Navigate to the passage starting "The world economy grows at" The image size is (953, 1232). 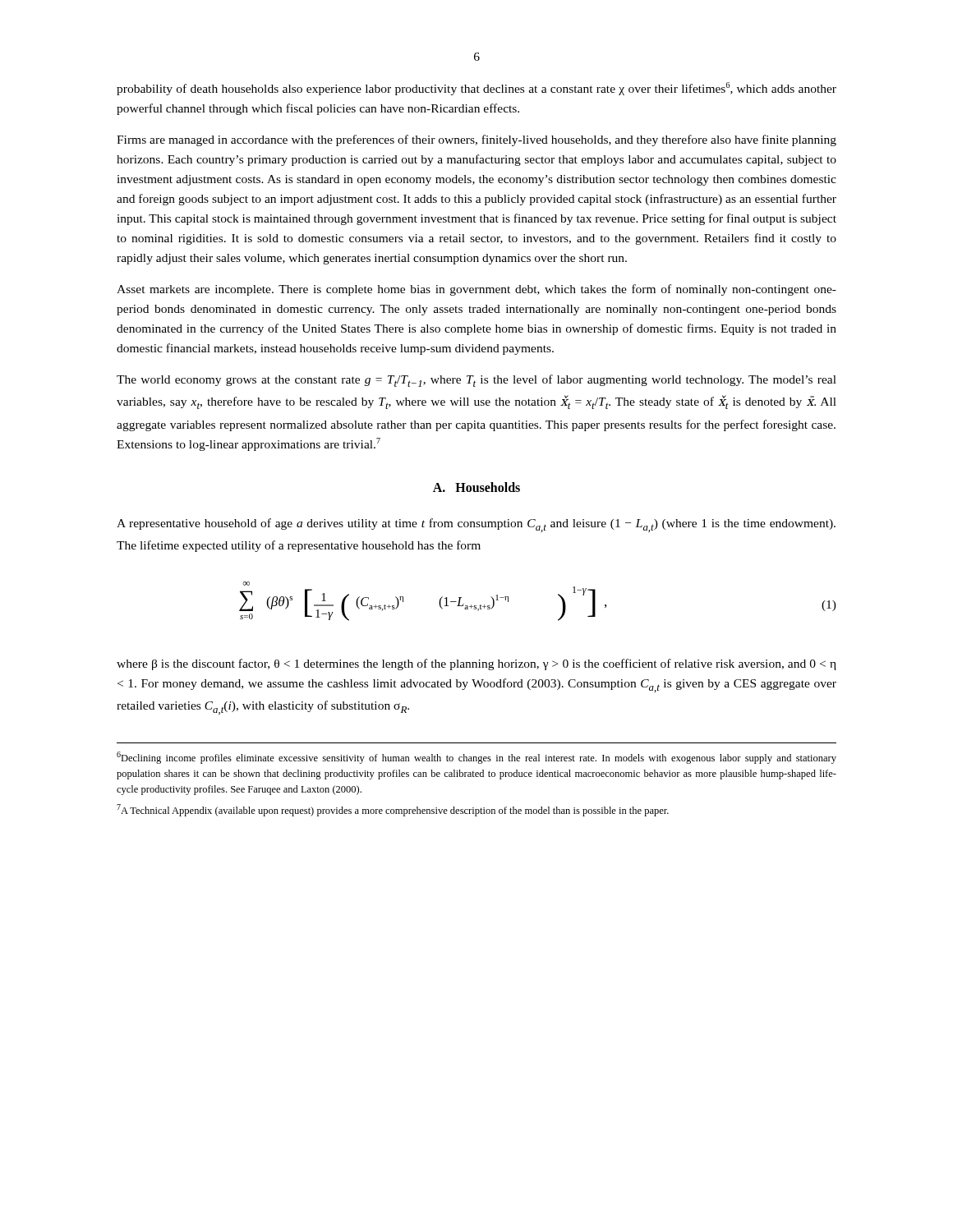pyautogui.click(x=476, y=412)
